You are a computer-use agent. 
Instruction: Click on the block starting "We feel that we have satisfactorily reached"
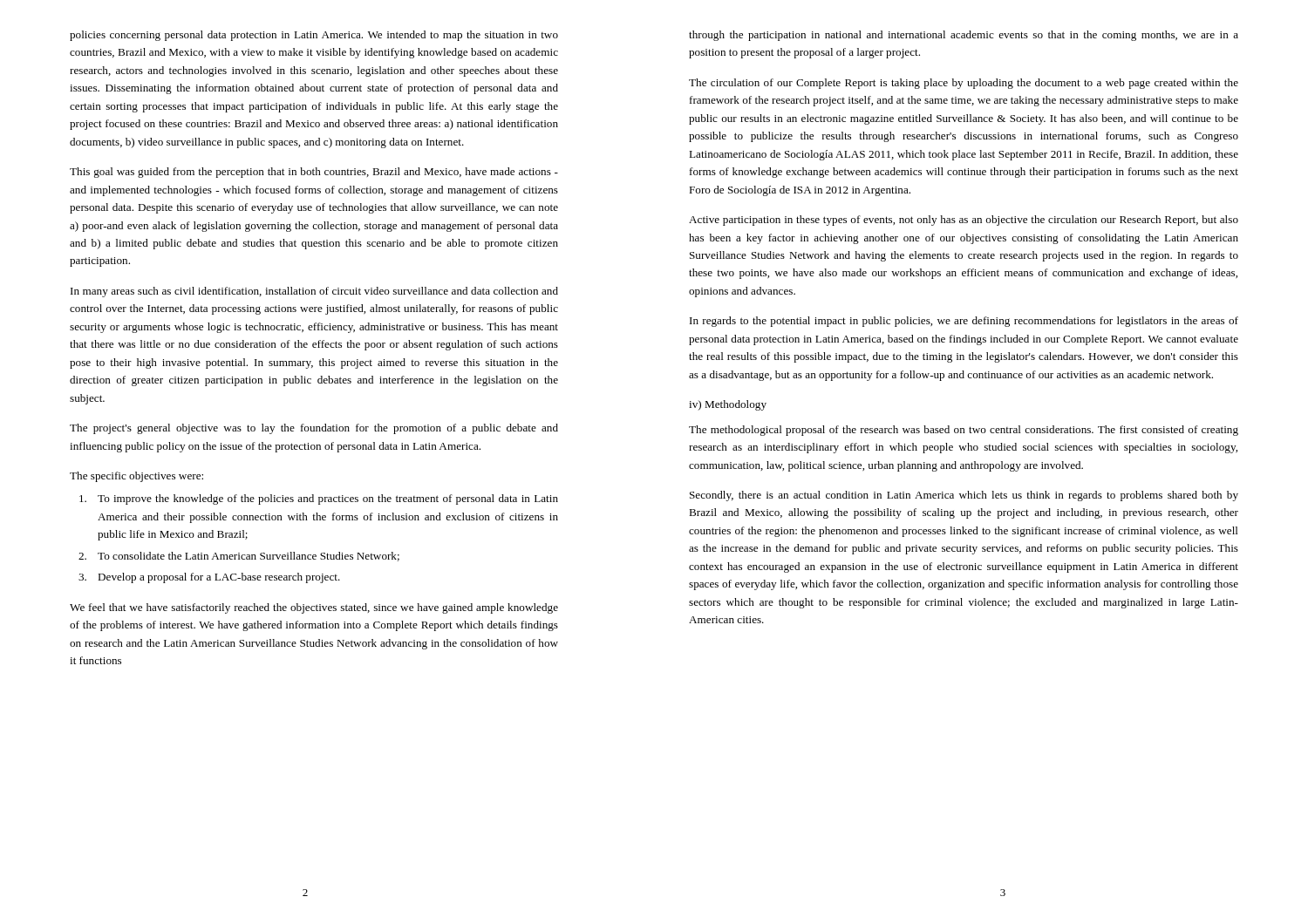click(x=314, y=634)
